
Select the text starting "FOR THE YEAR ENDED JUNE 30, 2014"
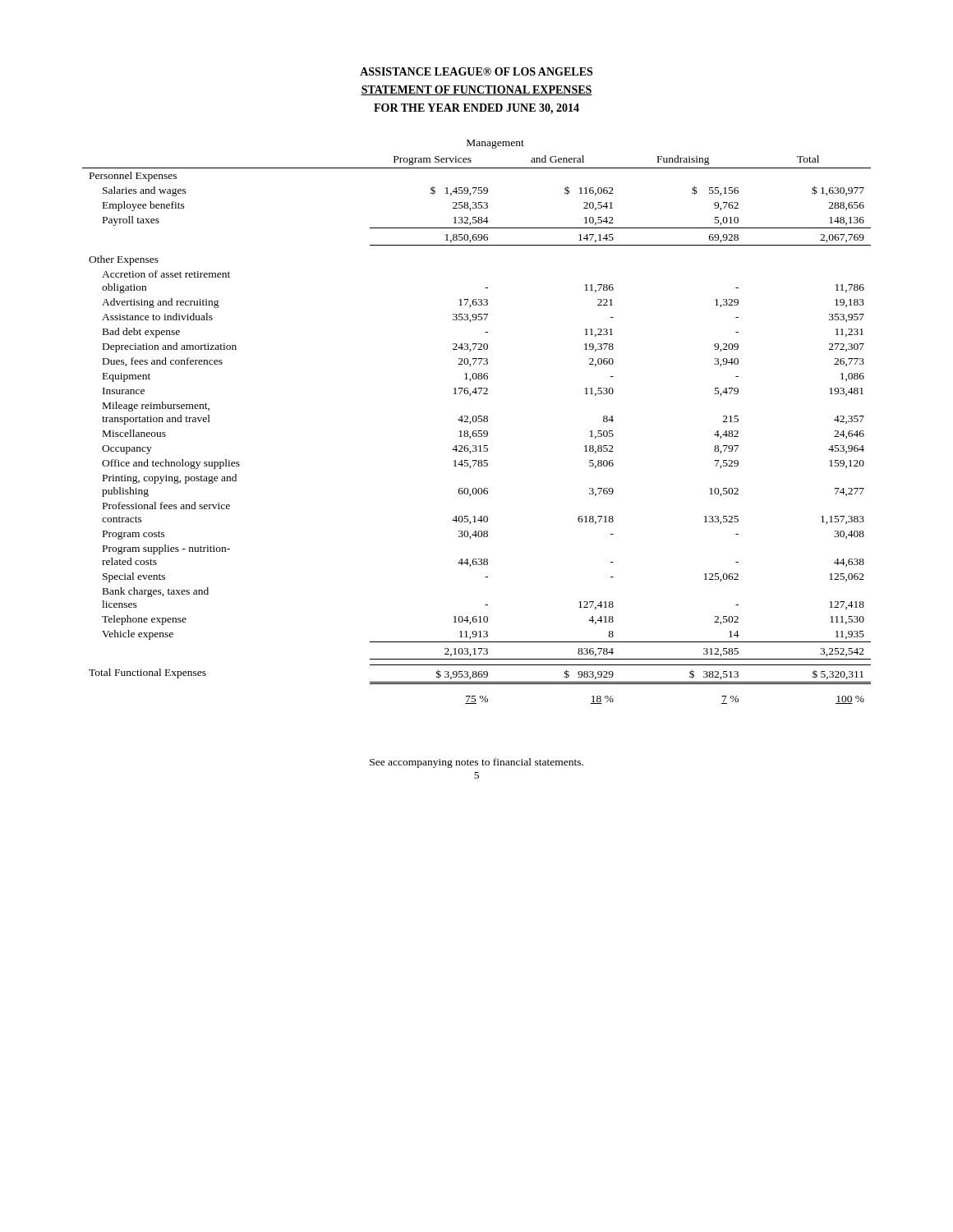coord(476,108)
